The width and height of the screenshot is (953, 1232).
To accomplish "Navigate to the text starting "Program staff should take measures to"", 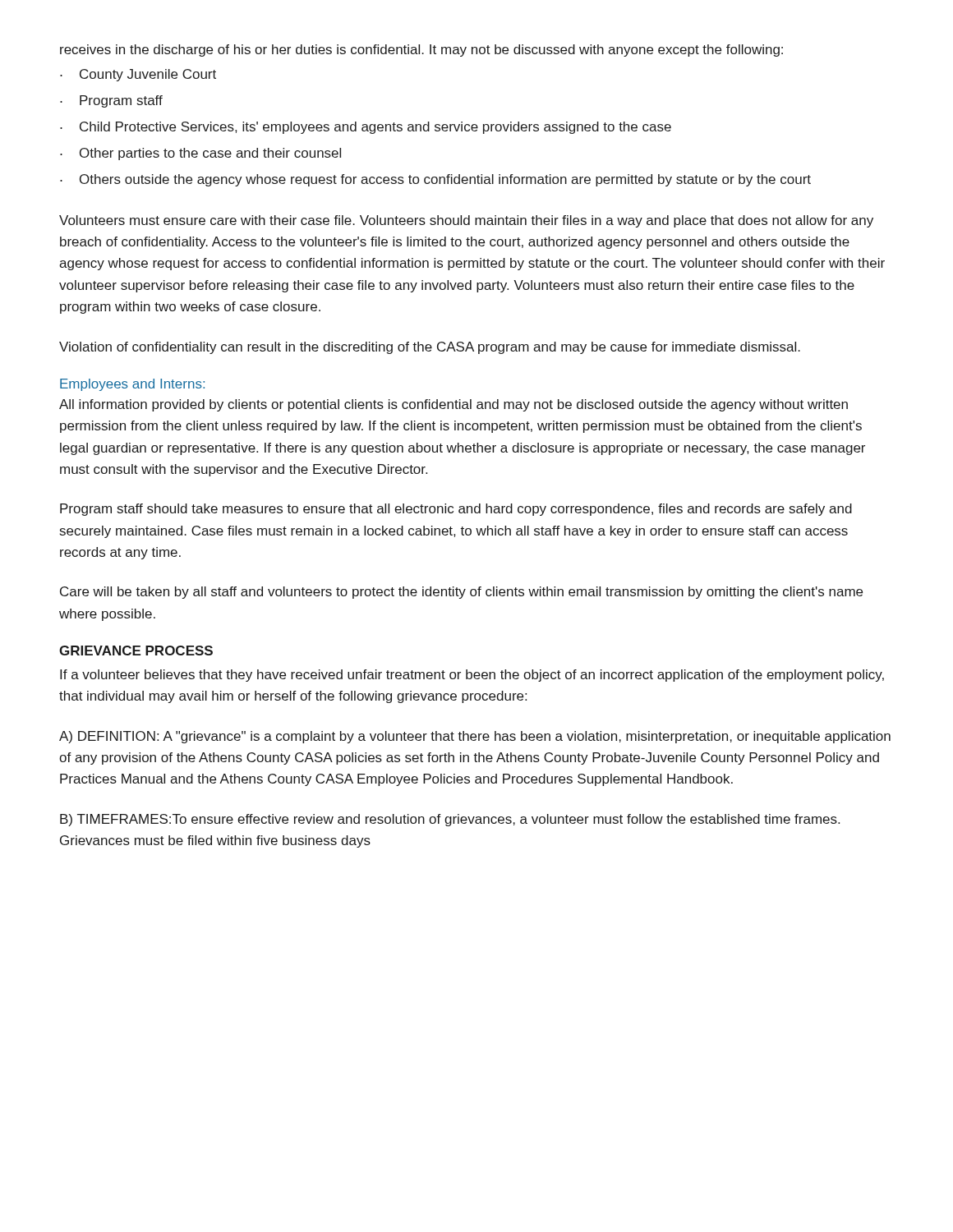I will pos(456,531).
